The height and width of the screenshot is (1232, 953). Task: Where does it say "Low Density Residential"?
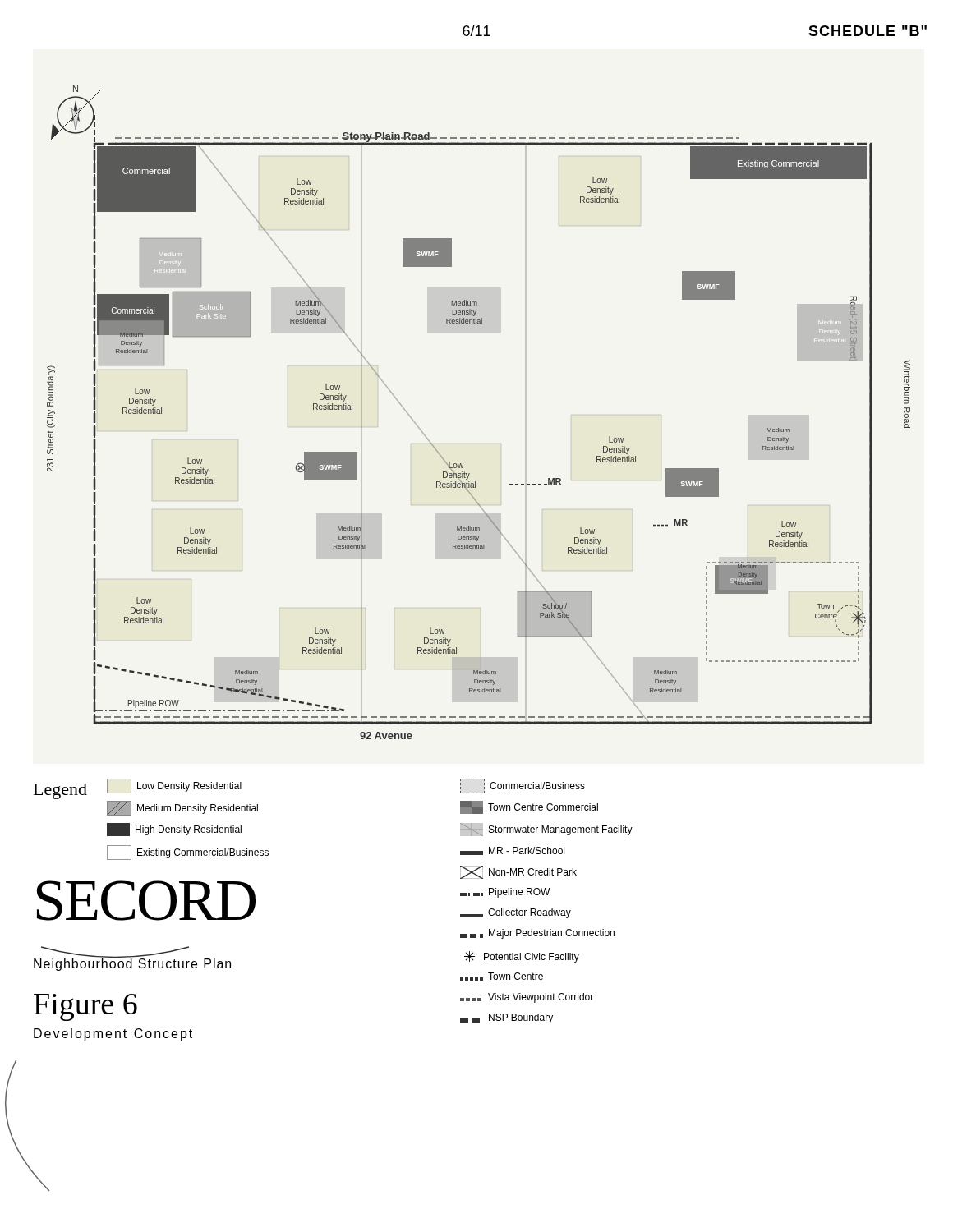point(174,786)
